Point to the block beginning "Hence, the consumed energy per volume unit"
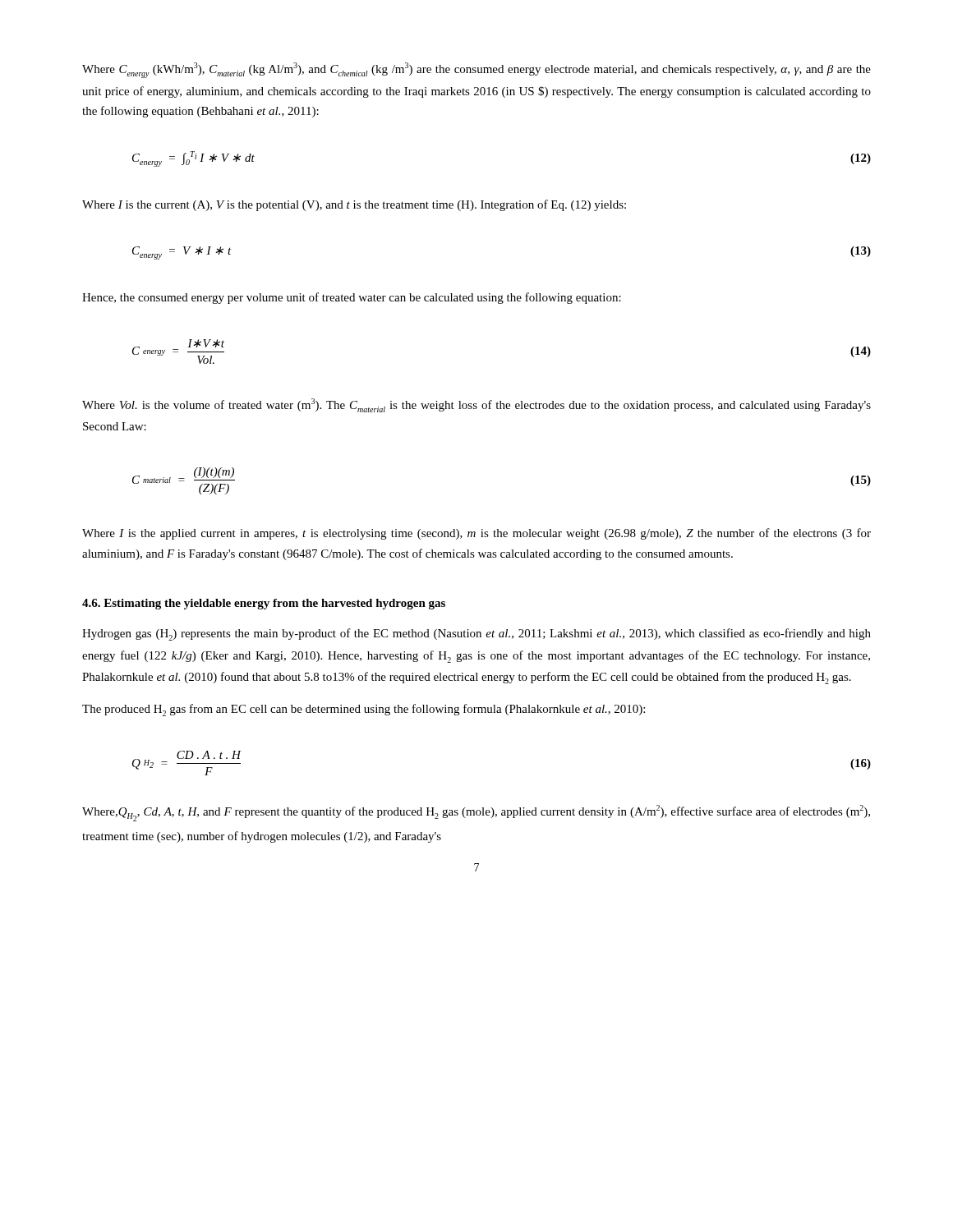The image size is (953, 1232). [352, 297]
